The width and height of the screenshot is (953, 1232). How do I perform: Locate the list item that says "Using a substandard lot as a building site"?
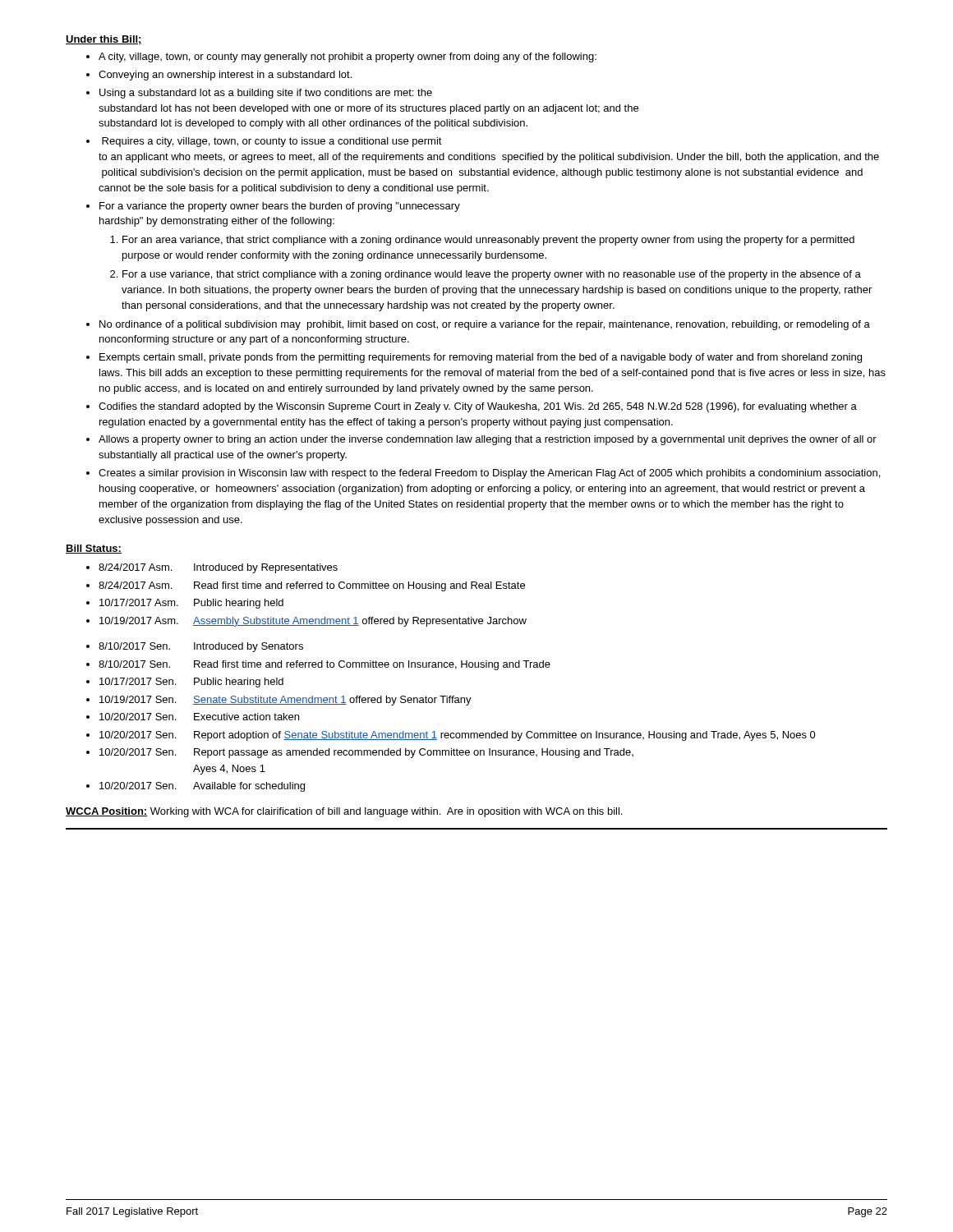[369, 108]
